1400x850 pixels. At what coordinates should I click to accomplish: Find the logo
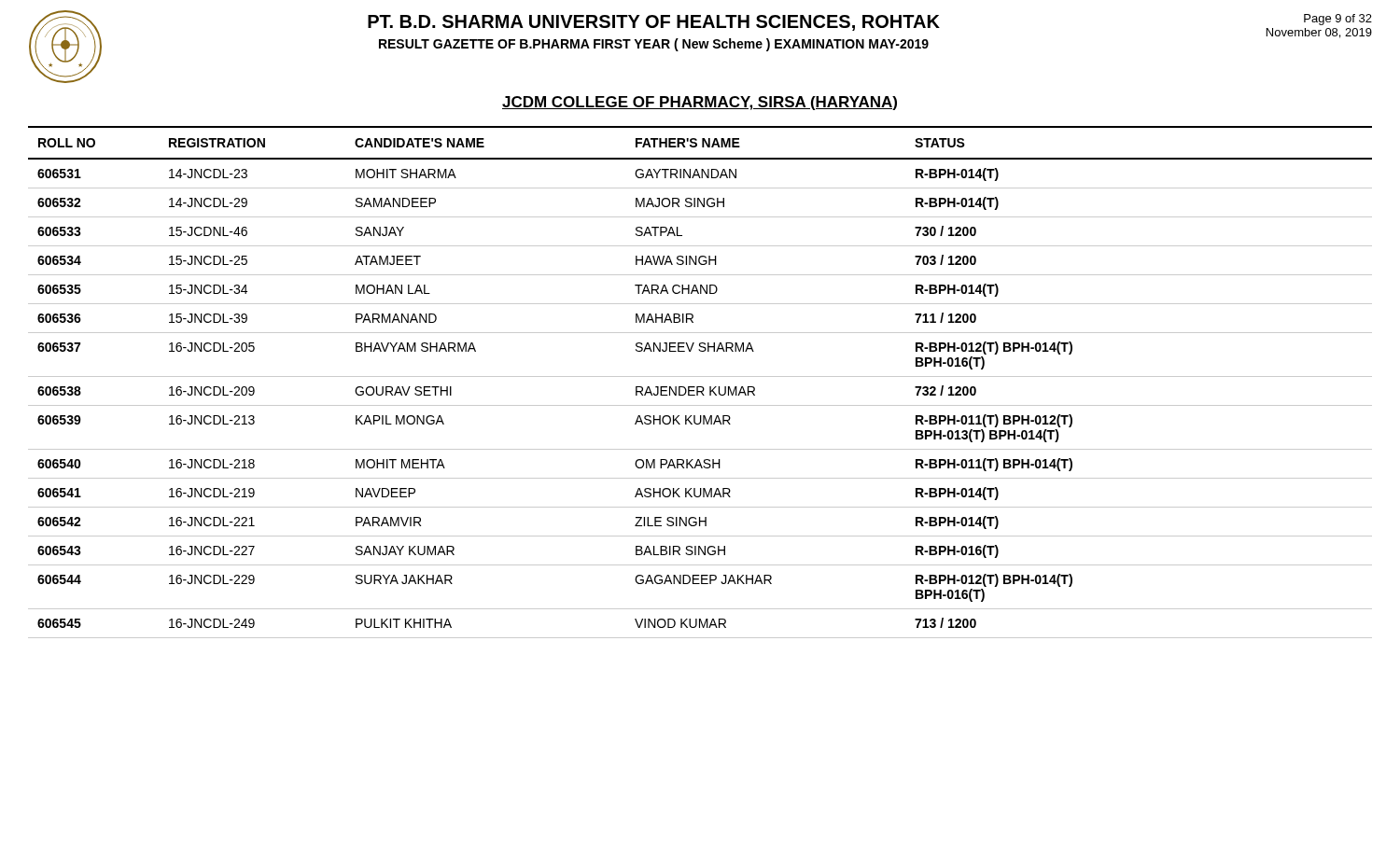[65, 47]
